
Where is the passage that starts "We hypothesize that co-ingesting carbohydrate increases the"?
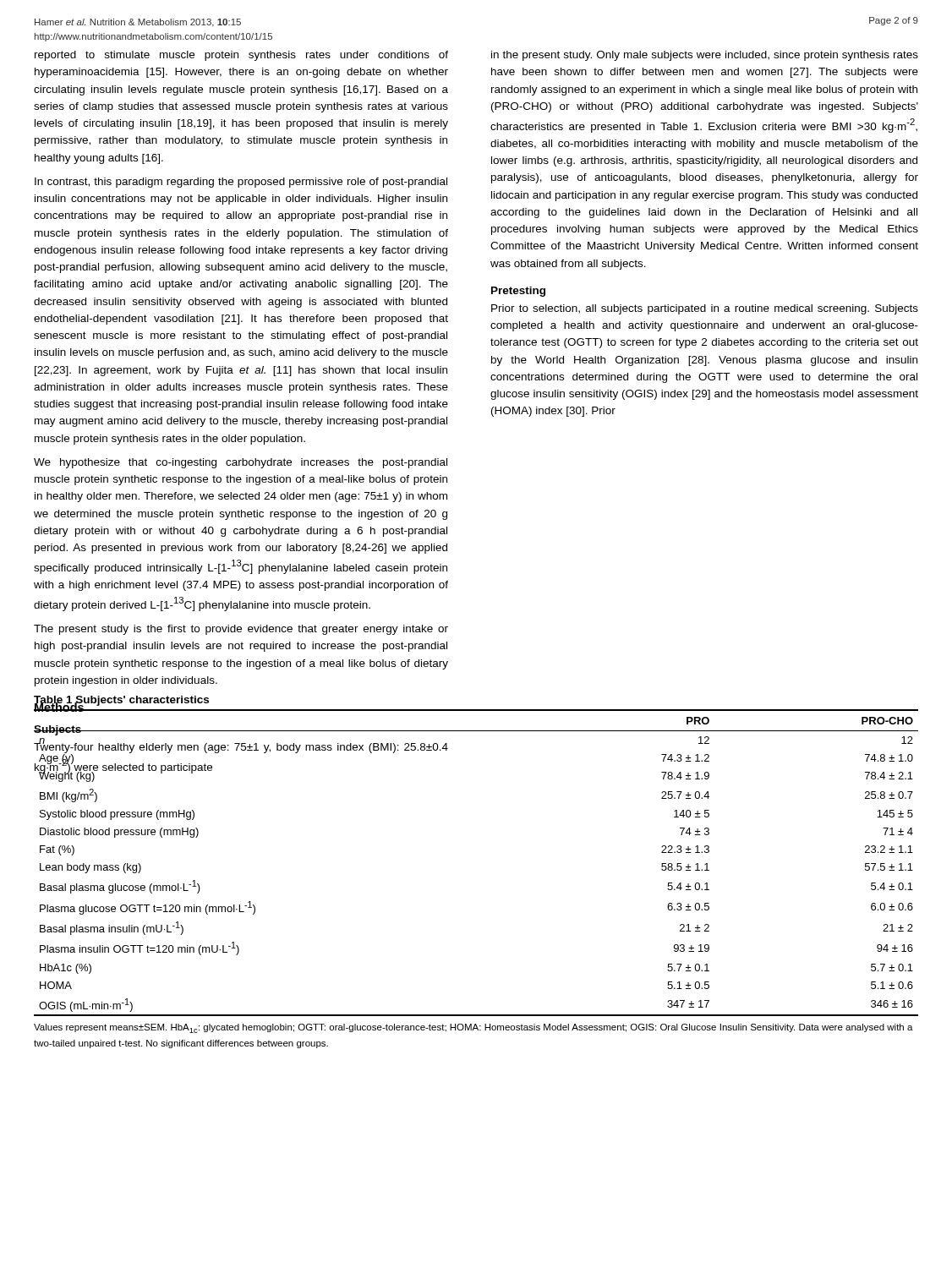coord(241,534)
